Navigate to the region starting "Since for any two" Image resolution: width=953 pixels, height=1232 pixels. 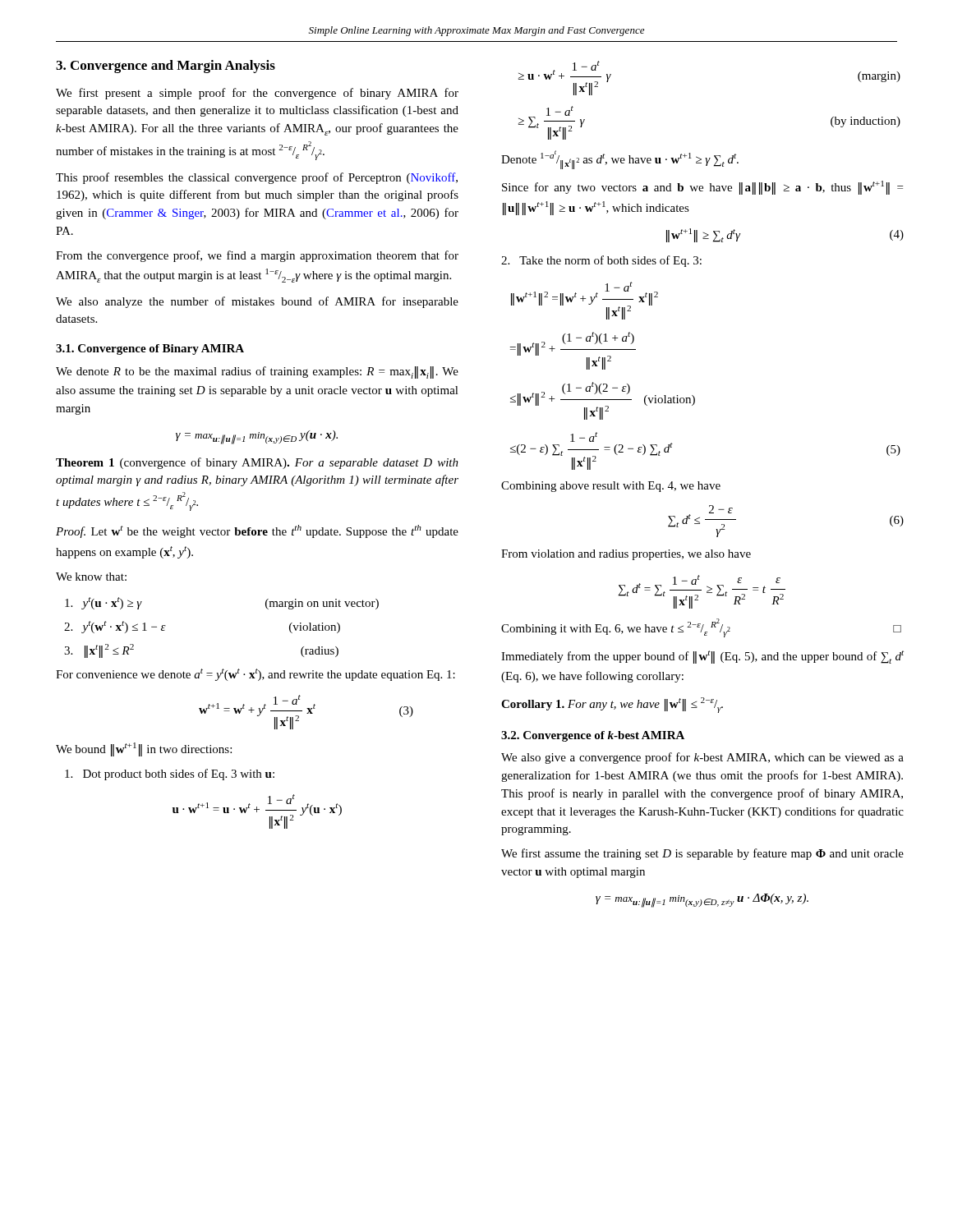(x=702, y=197)
